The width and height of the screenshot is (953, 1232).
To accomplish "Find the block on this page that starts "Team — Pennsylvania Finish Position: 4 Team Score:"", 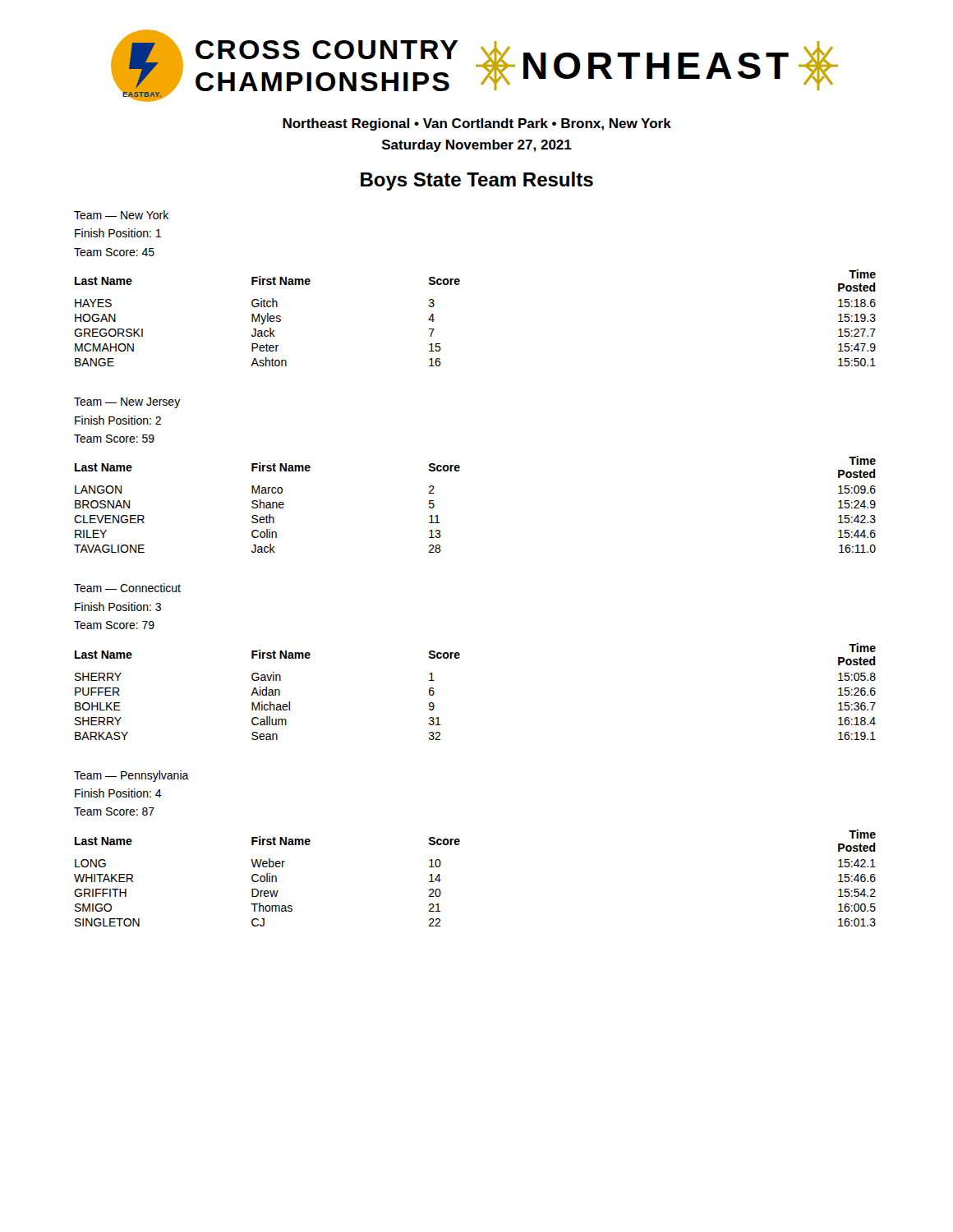I will (x=131, y=793).
